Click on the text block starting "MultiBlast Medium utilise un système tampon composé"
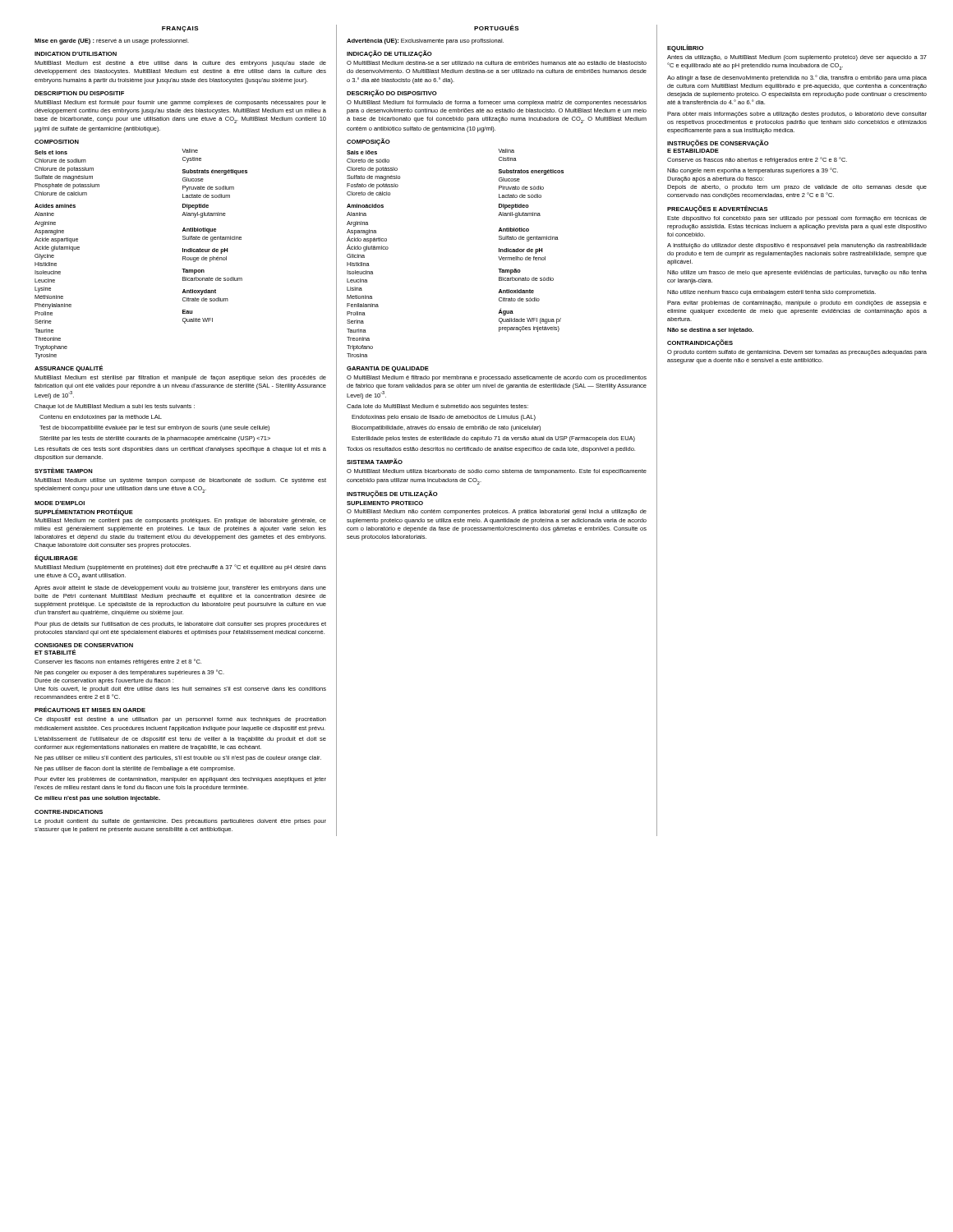This screenshot has height=1232, width=953. [x=180, y=485]
